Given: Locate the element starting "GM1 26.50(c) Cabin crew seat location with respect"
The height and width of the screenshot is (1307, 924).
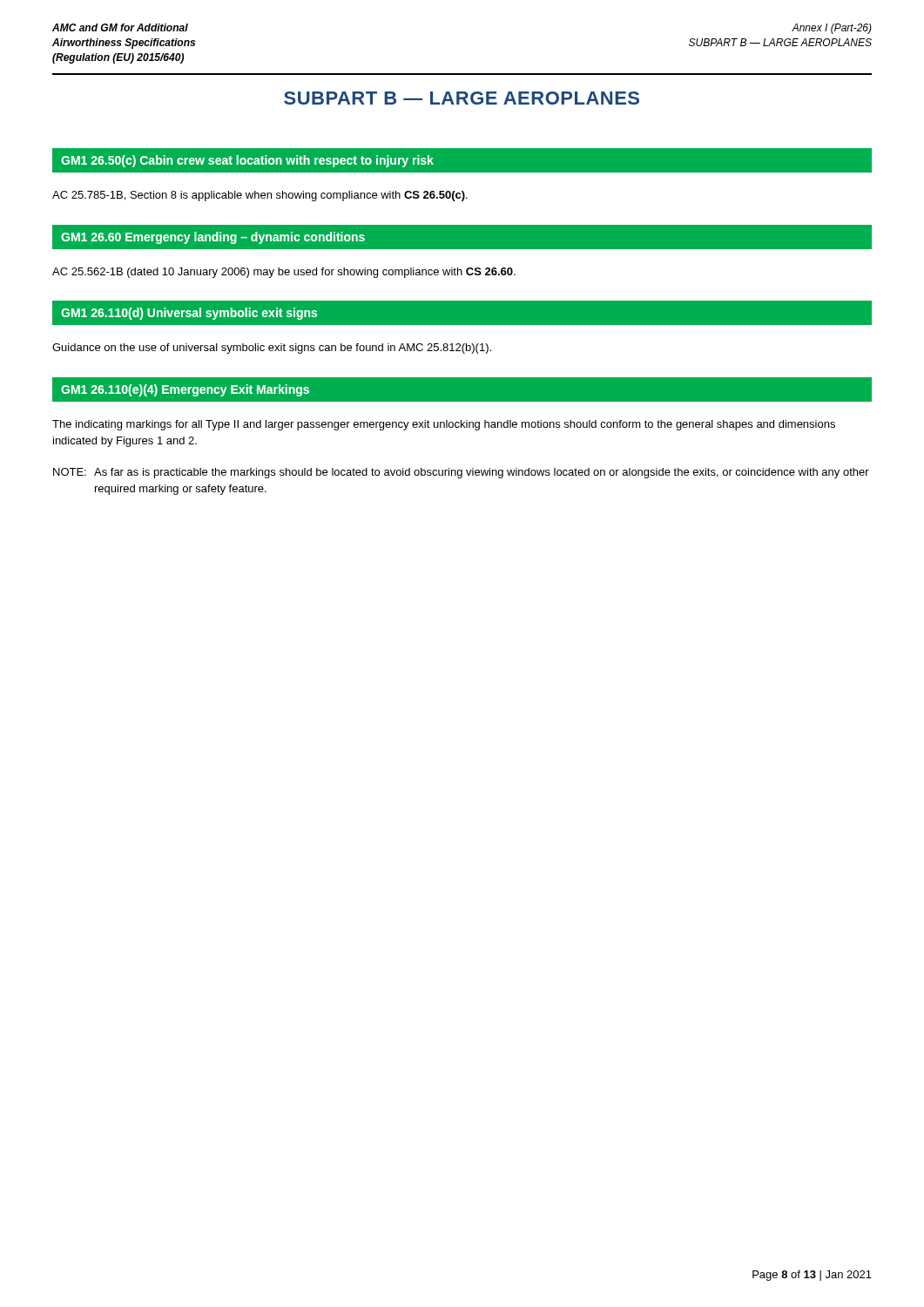Looking at the screenshot, I should pyautogui.click(x=247, y=160).
